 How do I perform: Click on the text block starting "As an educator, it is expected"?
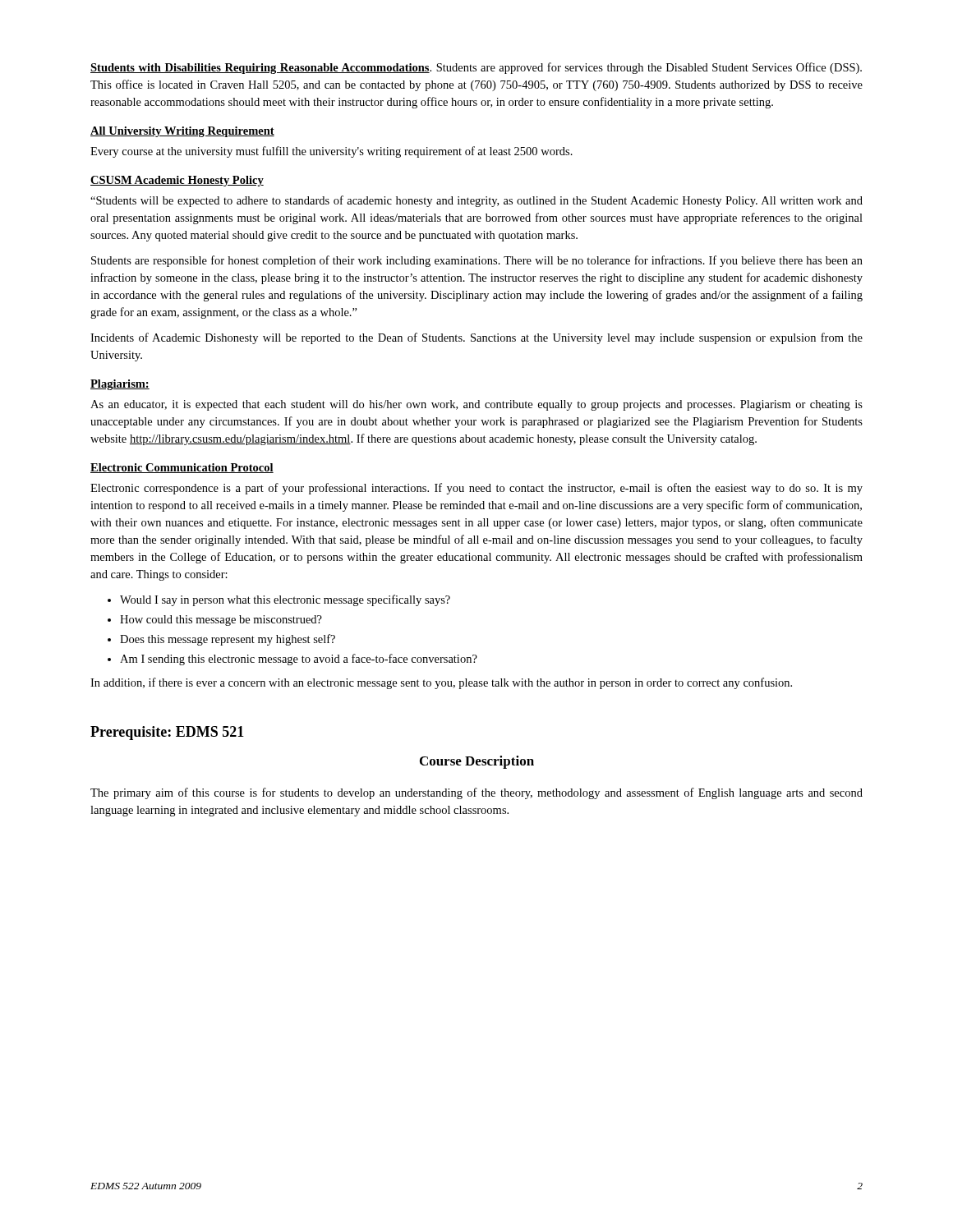point(476,422)
